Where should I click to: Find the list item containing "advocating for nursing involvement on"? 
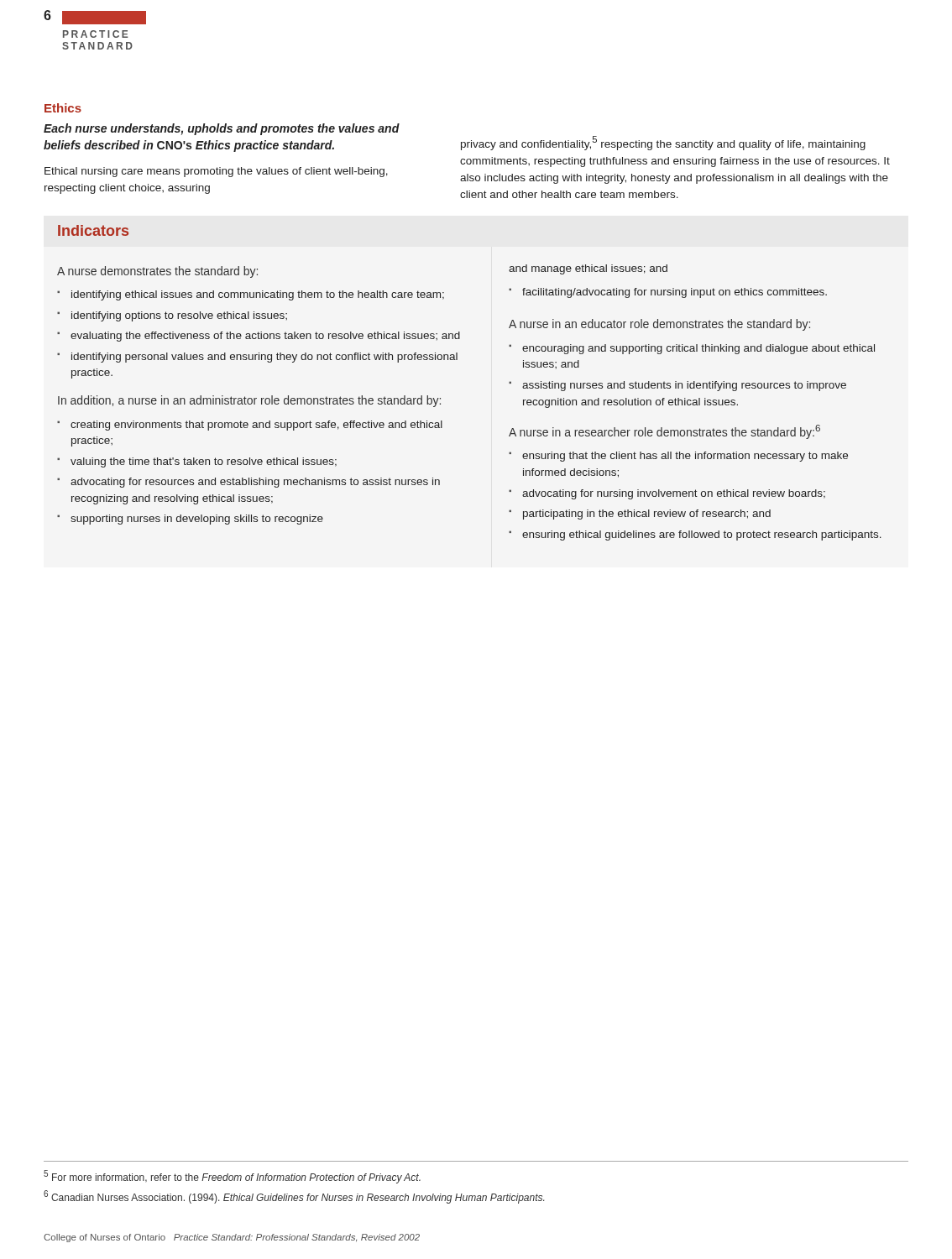[674, 493]
